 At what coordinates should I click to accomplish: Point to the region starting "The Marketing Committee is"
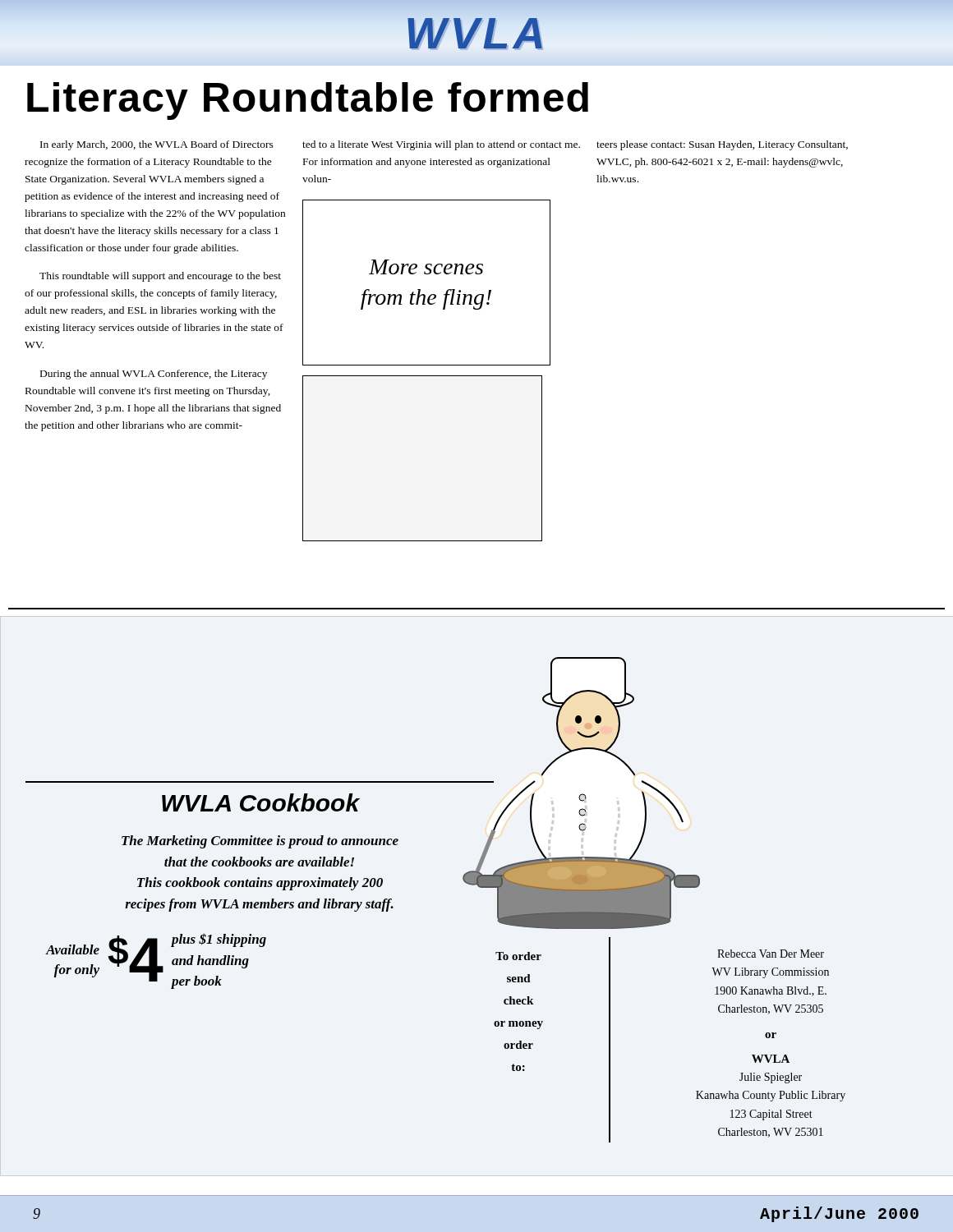pyautogui.click(x=260, y=872)
